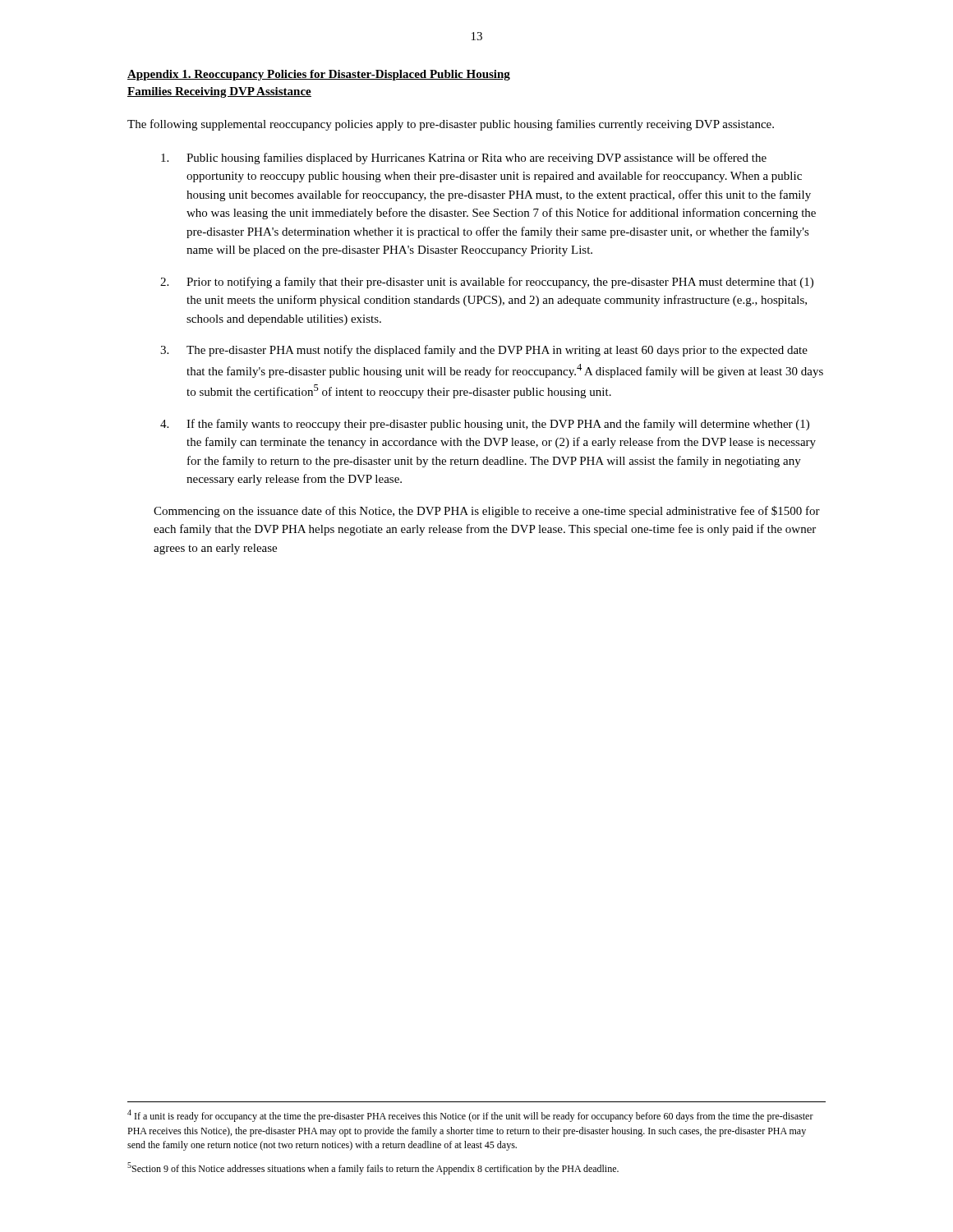Locate the passage starting "3. The pre-disaster PHA must notify the displaced"

point(493,371)
